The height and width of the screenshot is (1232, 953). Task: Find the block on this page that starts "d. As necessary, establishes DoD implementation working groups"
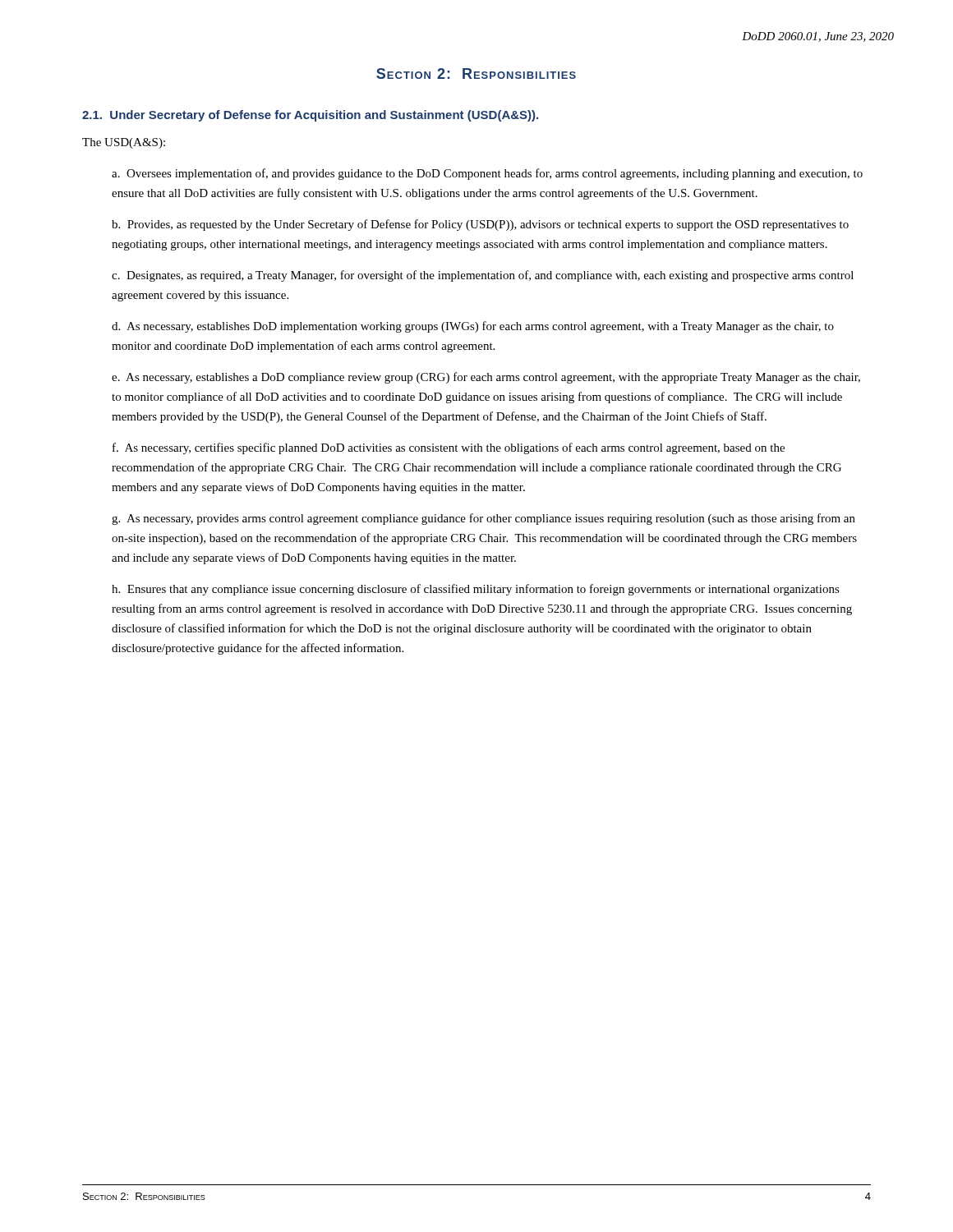(473, 336)
